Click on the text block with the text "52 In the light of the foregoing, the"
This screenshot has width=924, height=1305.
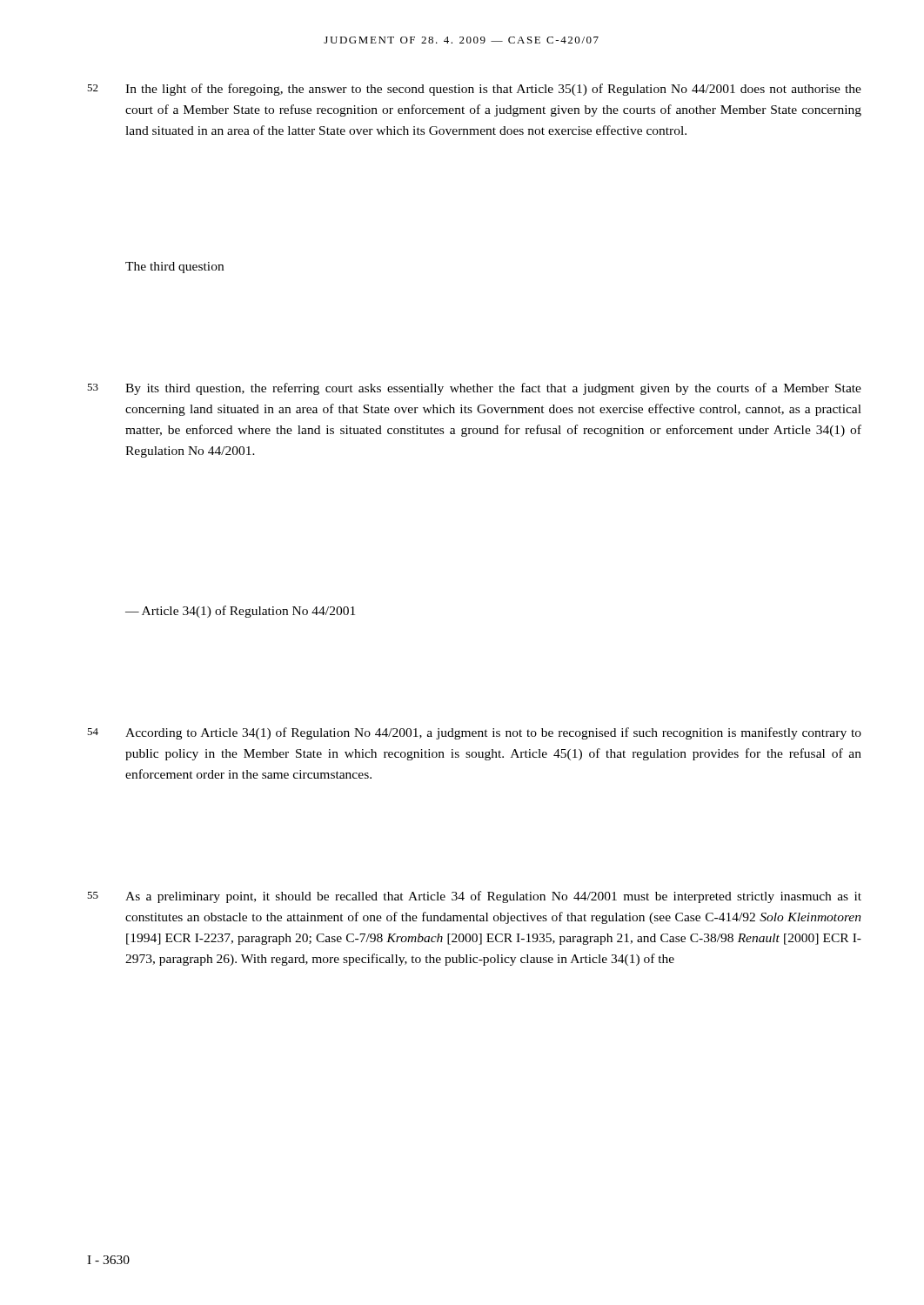pyautogui.click(x=474, y=110)
